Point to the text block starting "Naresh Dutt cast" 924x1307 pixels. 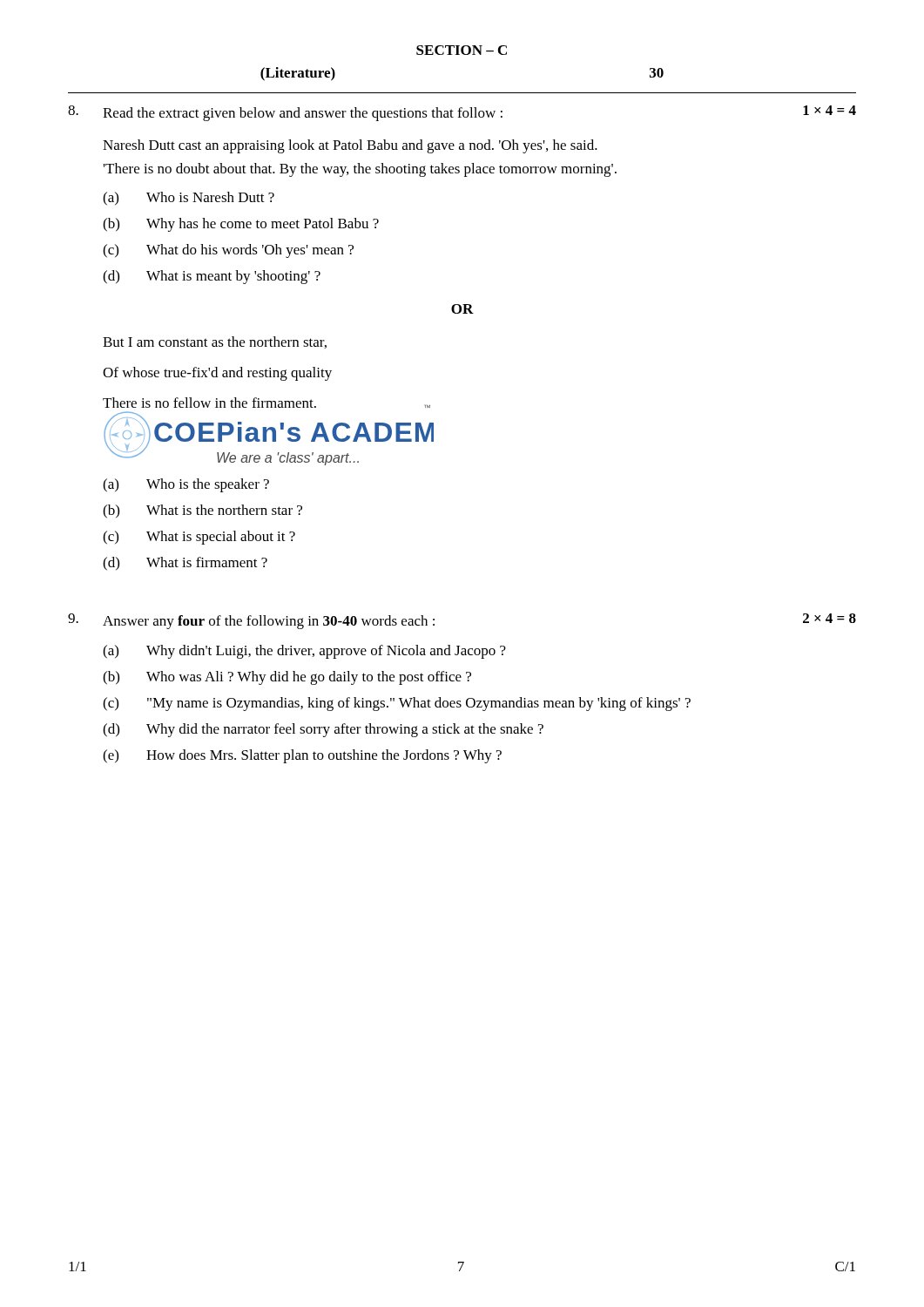(x=360, y=156)
